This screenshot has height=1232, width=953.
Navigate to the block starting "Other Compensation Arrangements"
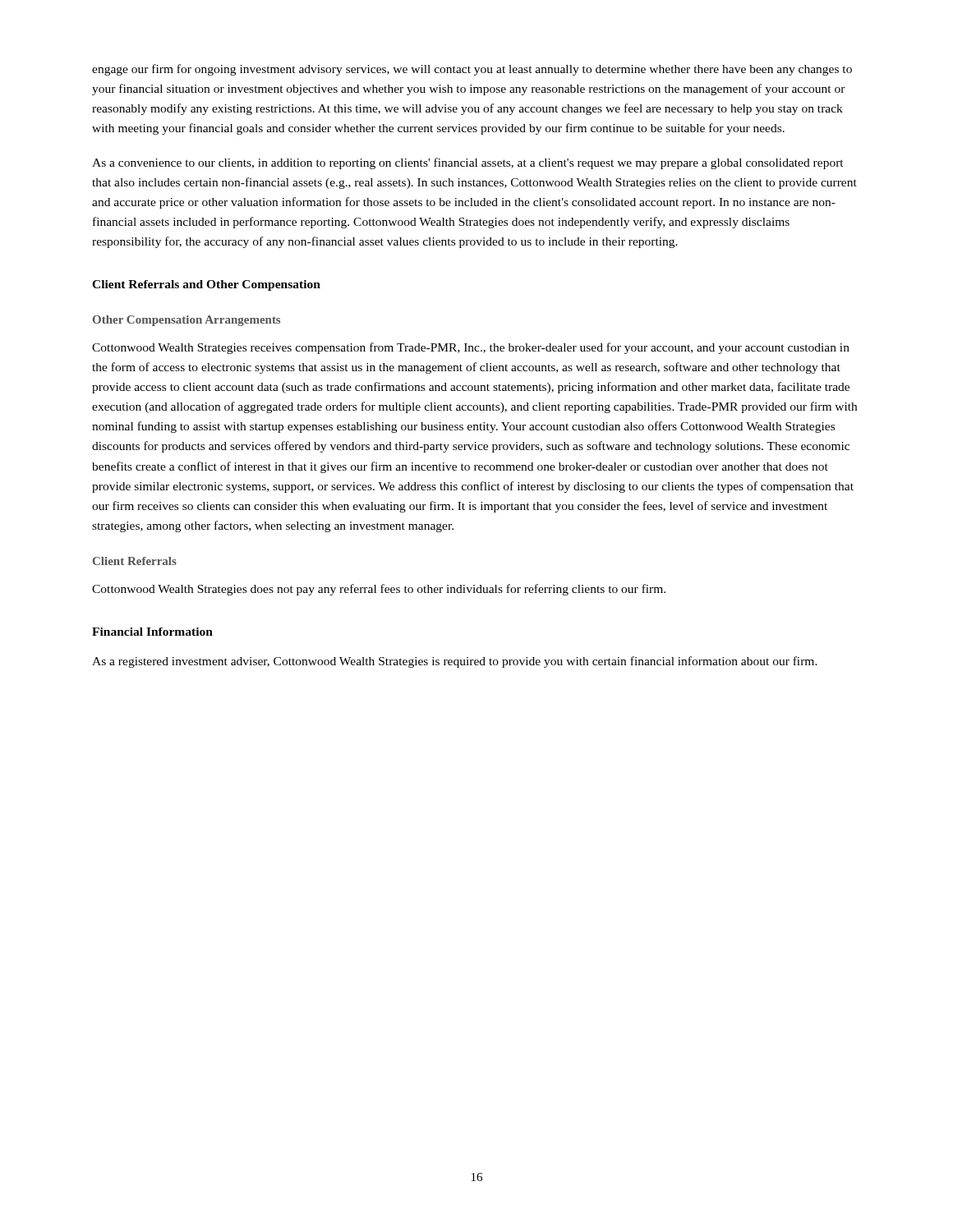(x=186, y=320)
